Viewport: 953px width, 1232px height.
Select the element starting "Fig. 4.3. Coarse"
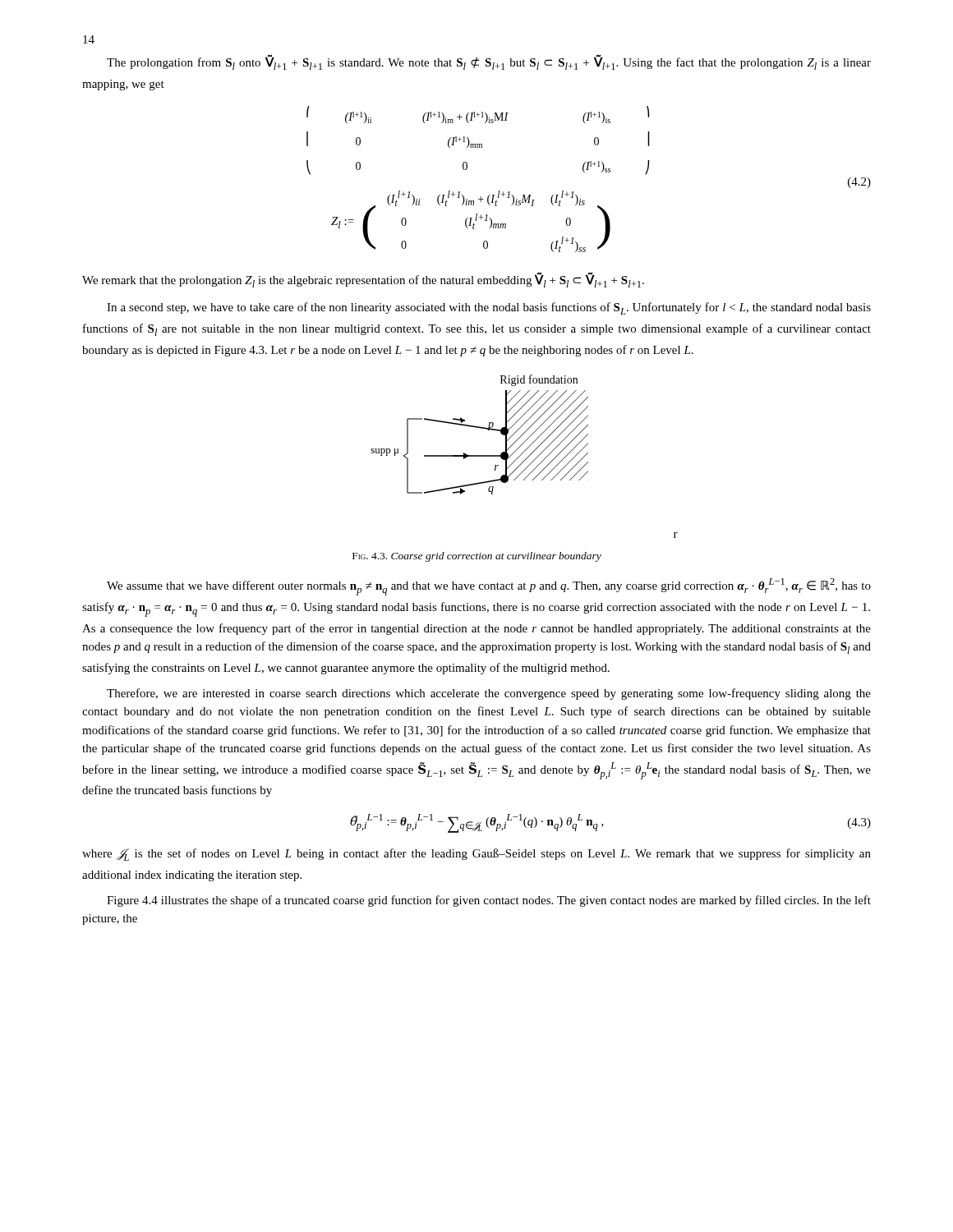pos(476,556)
